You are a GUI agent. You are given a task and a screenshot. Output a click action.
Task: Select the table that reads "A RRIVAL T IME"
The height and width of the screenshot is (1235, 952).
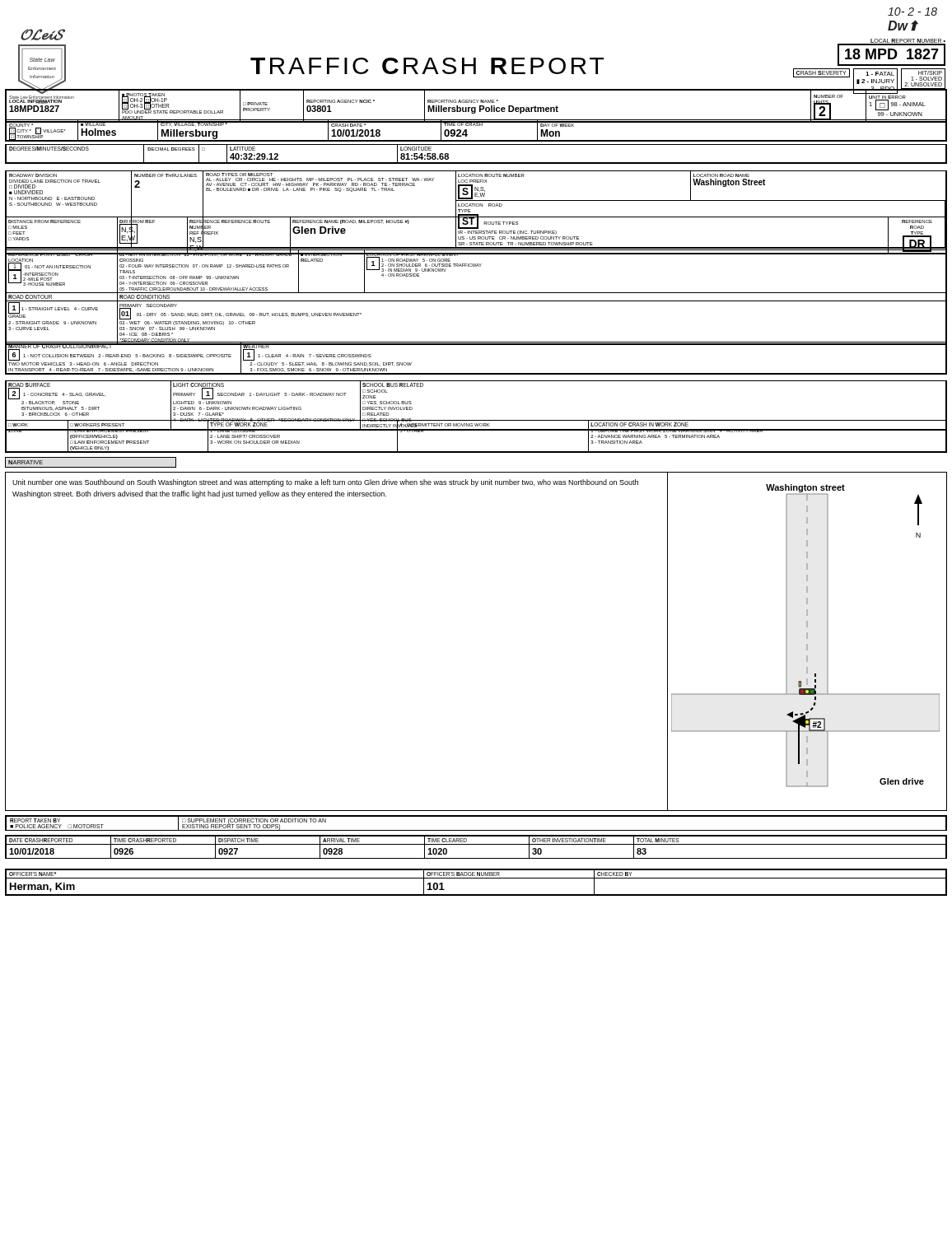tap(476, 847)
